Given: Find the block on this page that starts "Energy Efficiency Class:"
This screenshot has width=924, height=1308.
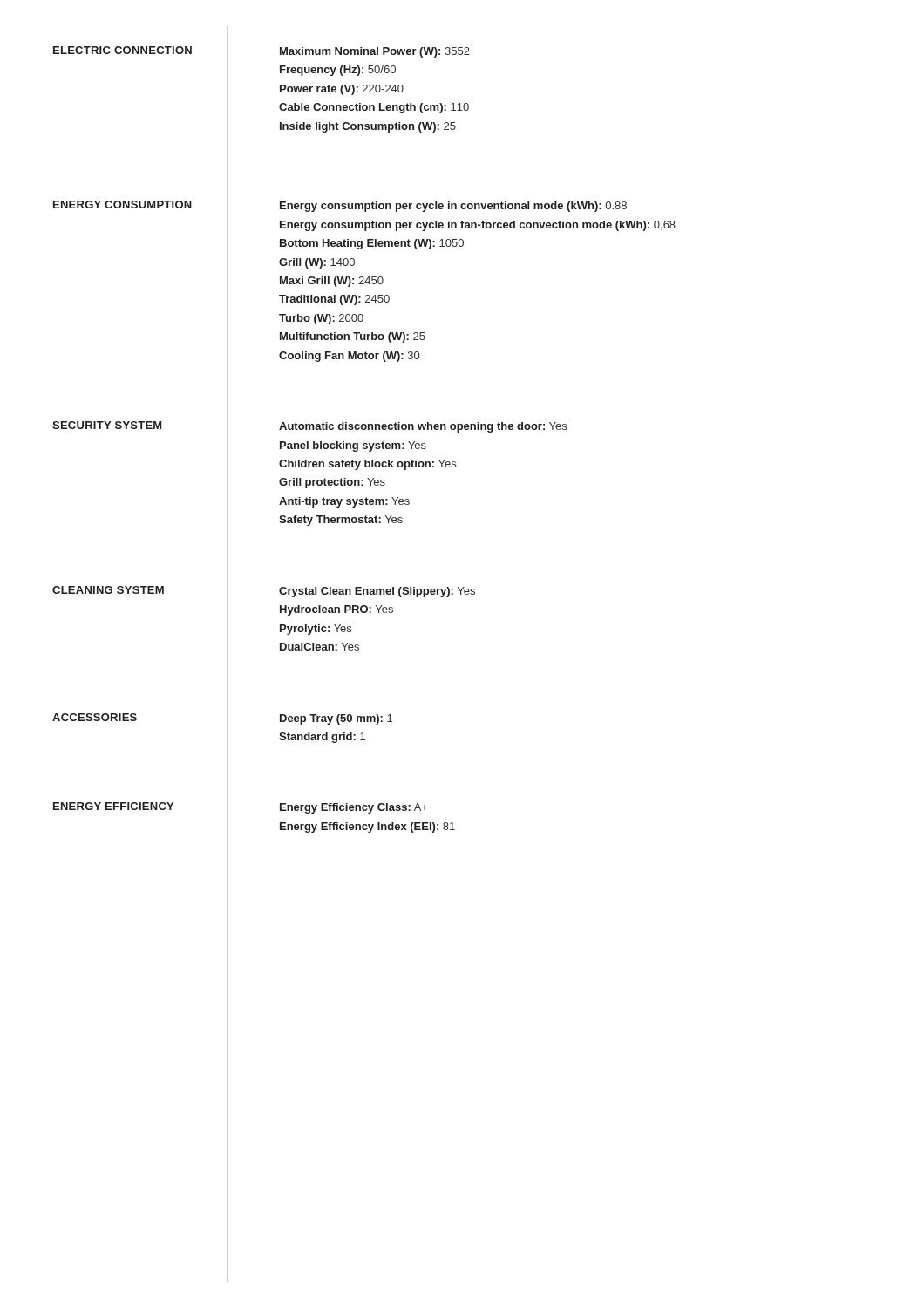Looking at the screenshot, I should coord(367,817).
